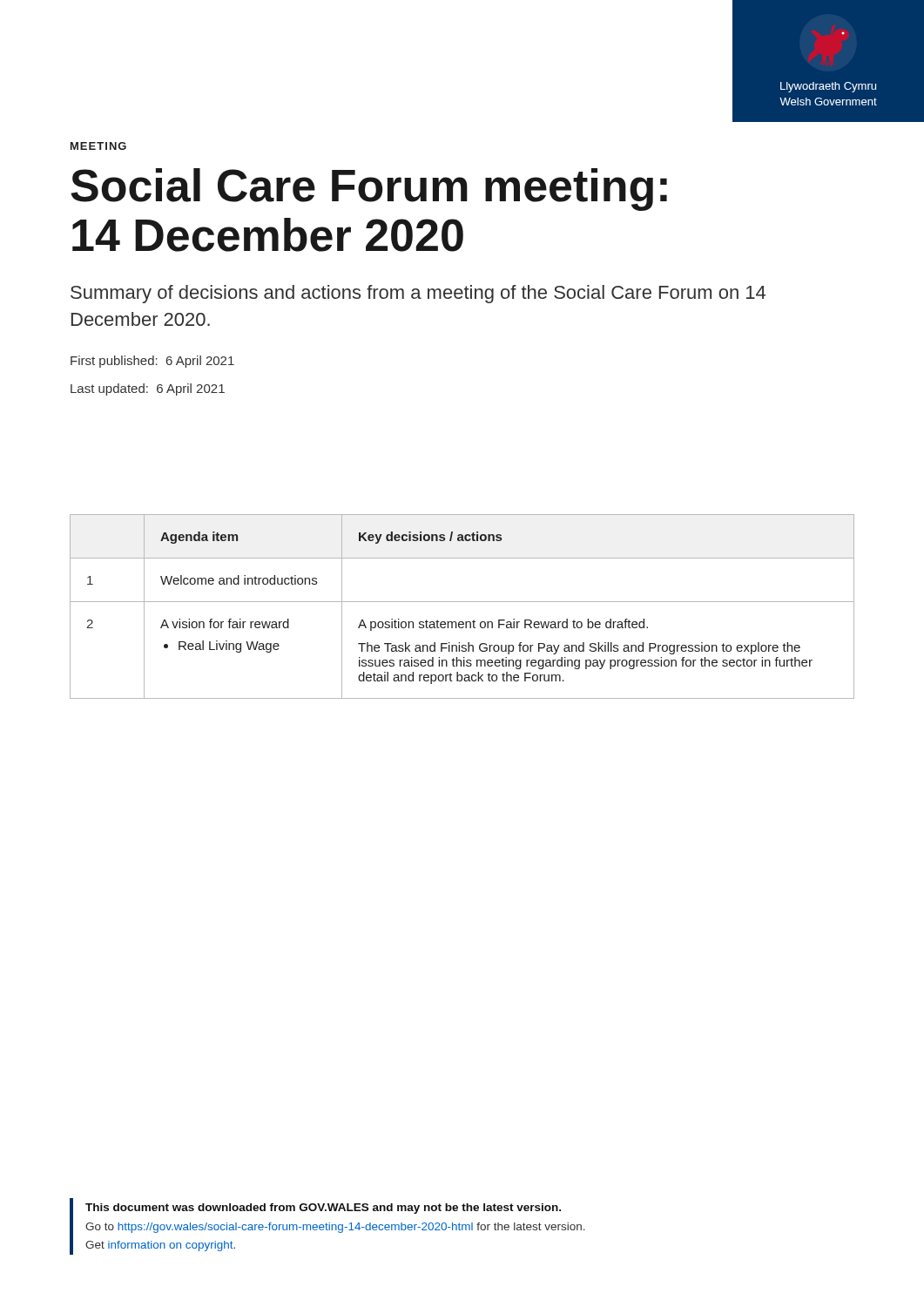Find the text that says "Last updated: 6 April 2021"

tap(147, 388)
